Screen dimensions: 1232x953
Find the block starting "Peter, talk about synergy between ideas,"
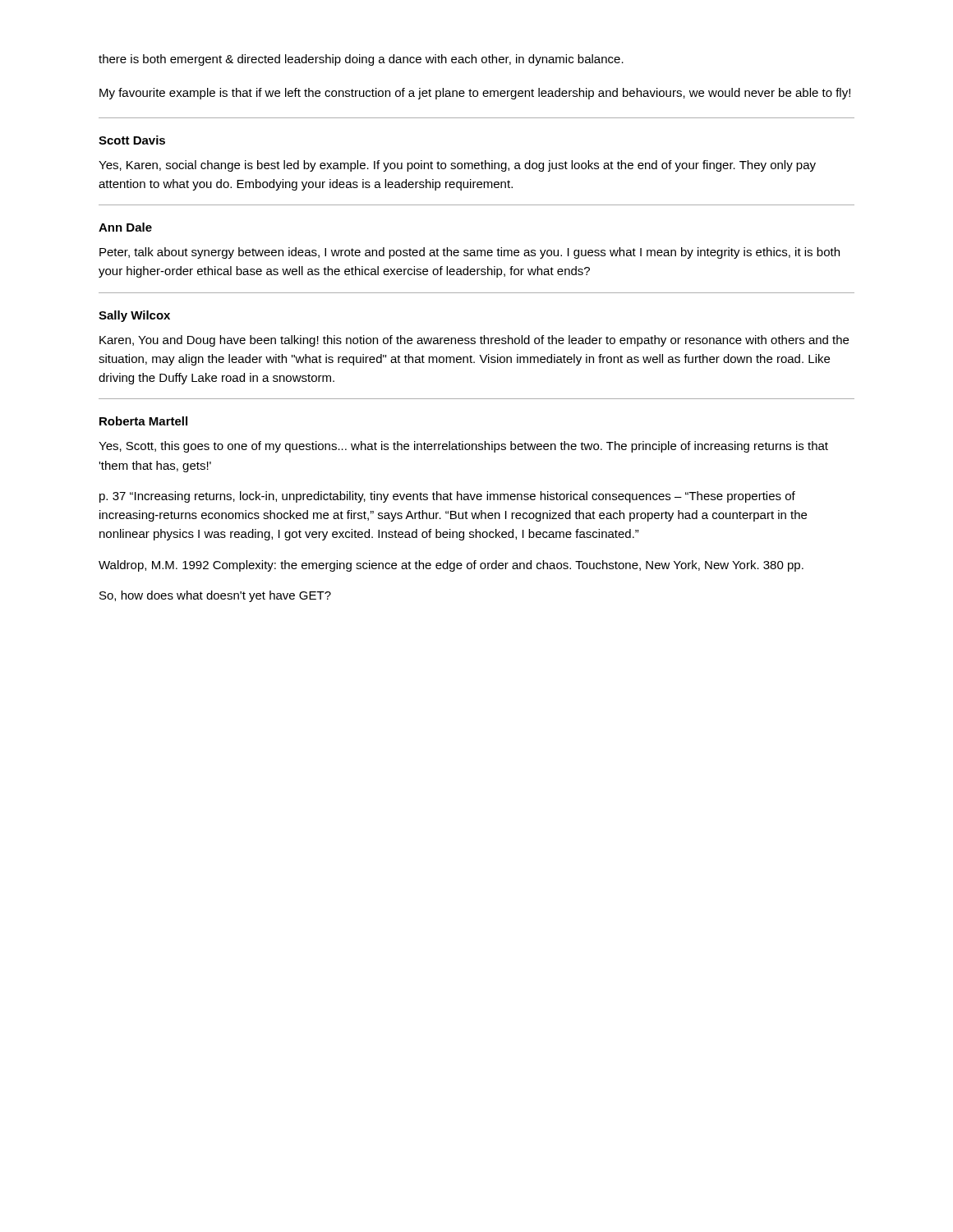pos(476,261)
